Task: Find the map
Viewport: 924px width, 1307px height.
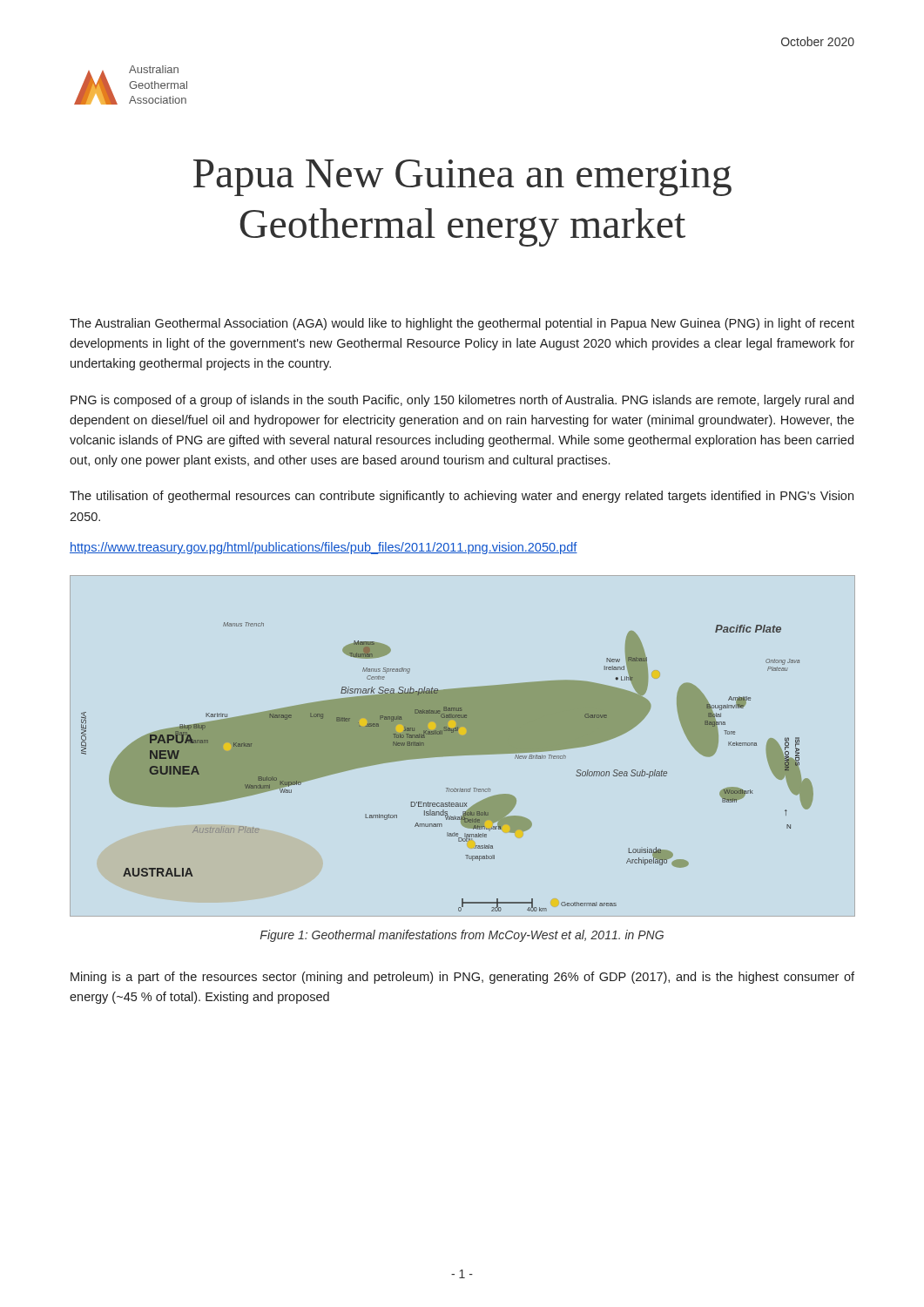Action: tap(462, 746)
